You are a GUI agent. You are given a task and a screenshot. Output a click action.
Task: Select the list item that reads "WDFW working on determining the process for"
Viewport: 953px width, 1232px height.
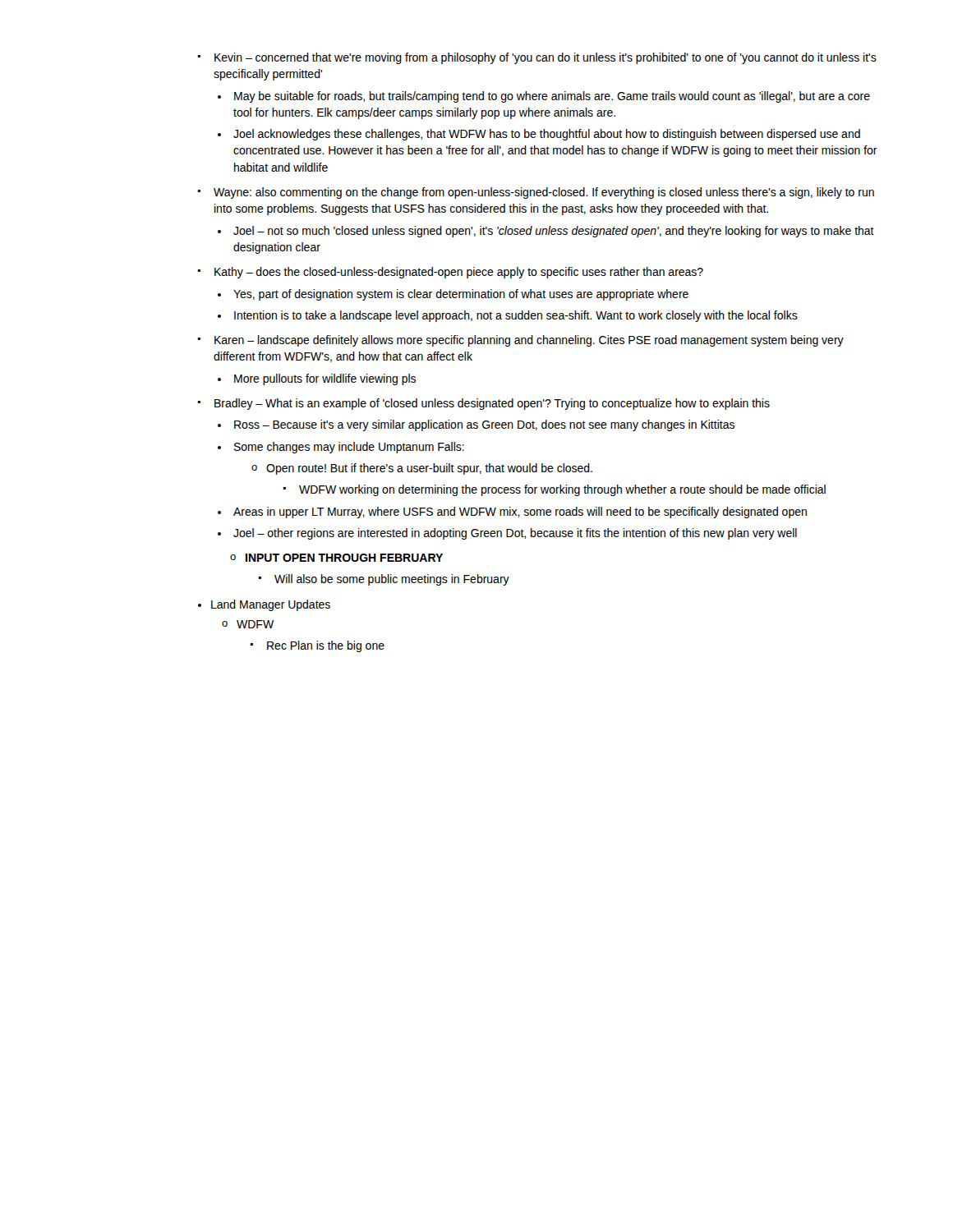[563, 490]
